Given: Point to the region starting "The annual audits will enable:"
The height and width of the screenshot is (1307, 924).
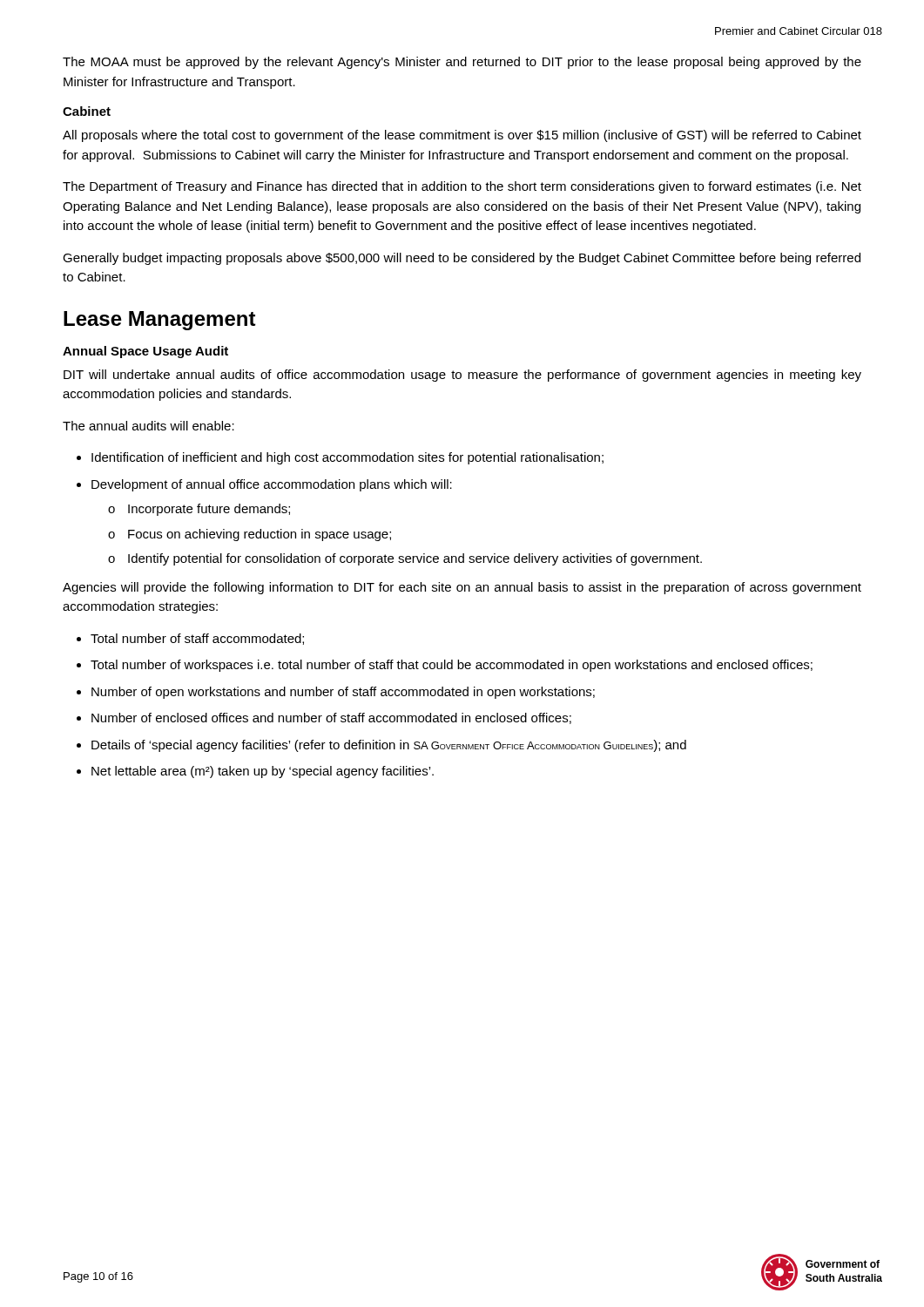Looking at the screenshot, I should (149, 425).
